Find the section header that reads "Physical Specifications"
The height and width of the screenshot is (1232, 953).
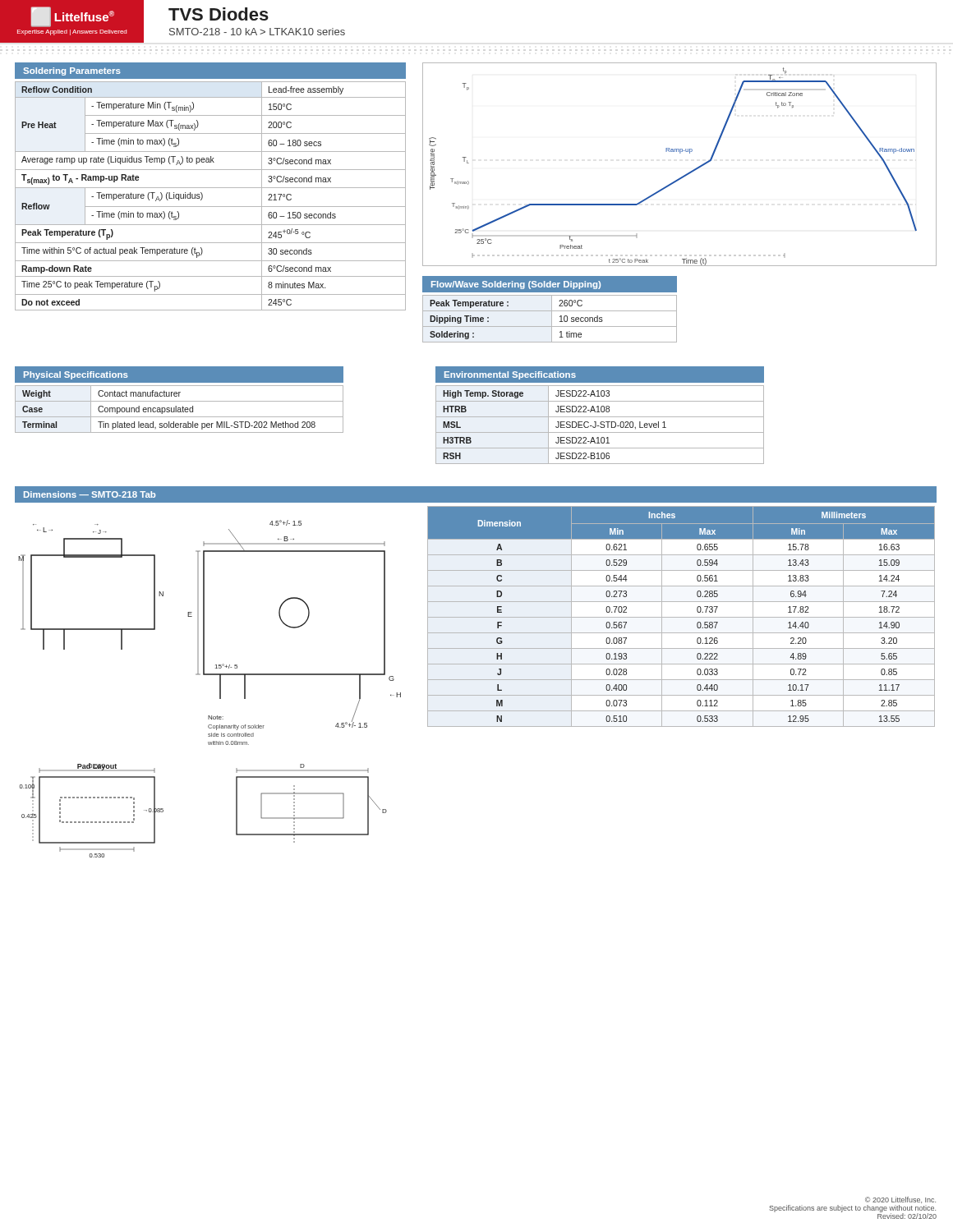(75, 375)
